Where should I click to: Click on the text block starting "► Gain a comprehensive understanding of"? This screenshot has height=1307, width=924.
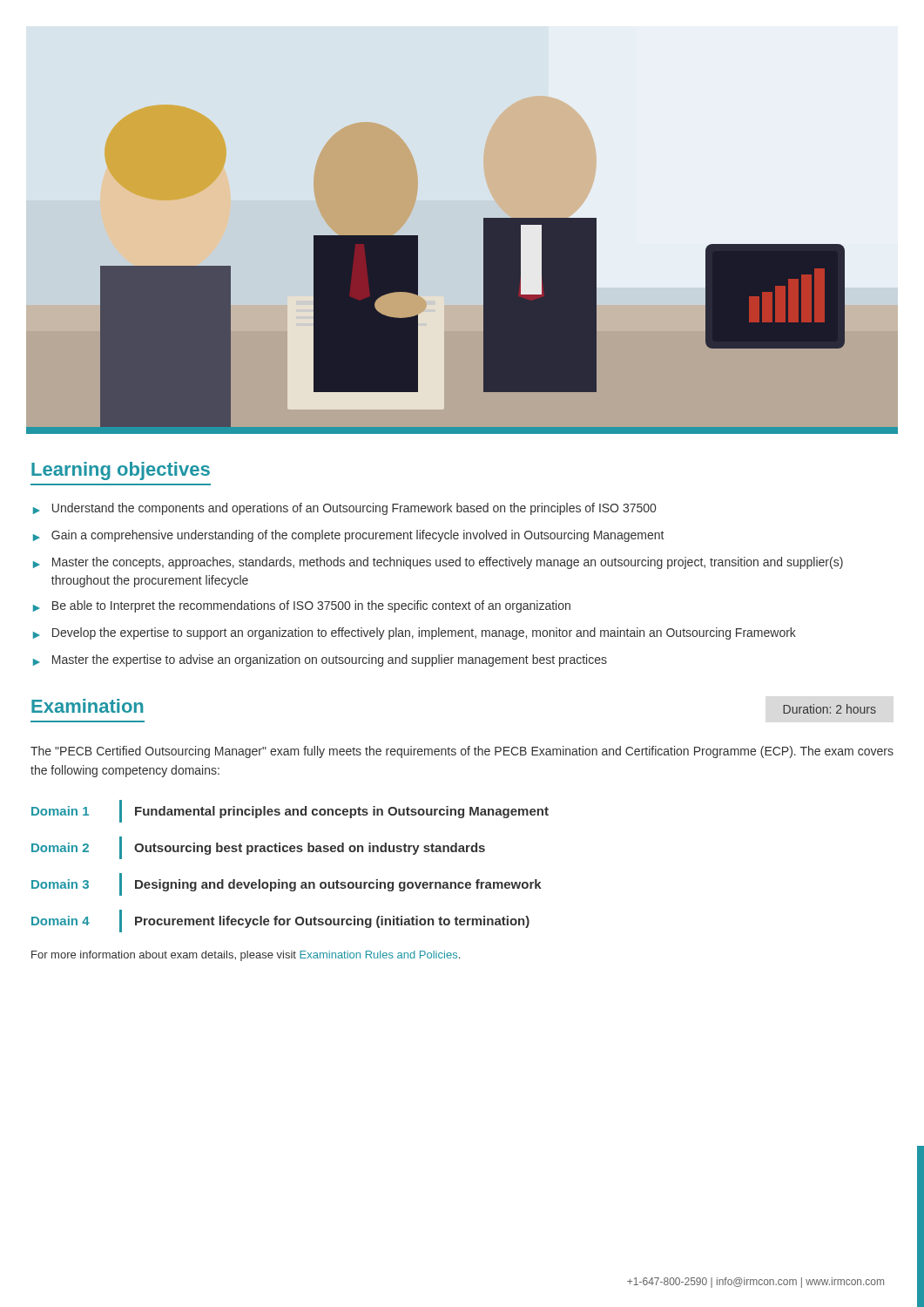(x=347, y=536)
